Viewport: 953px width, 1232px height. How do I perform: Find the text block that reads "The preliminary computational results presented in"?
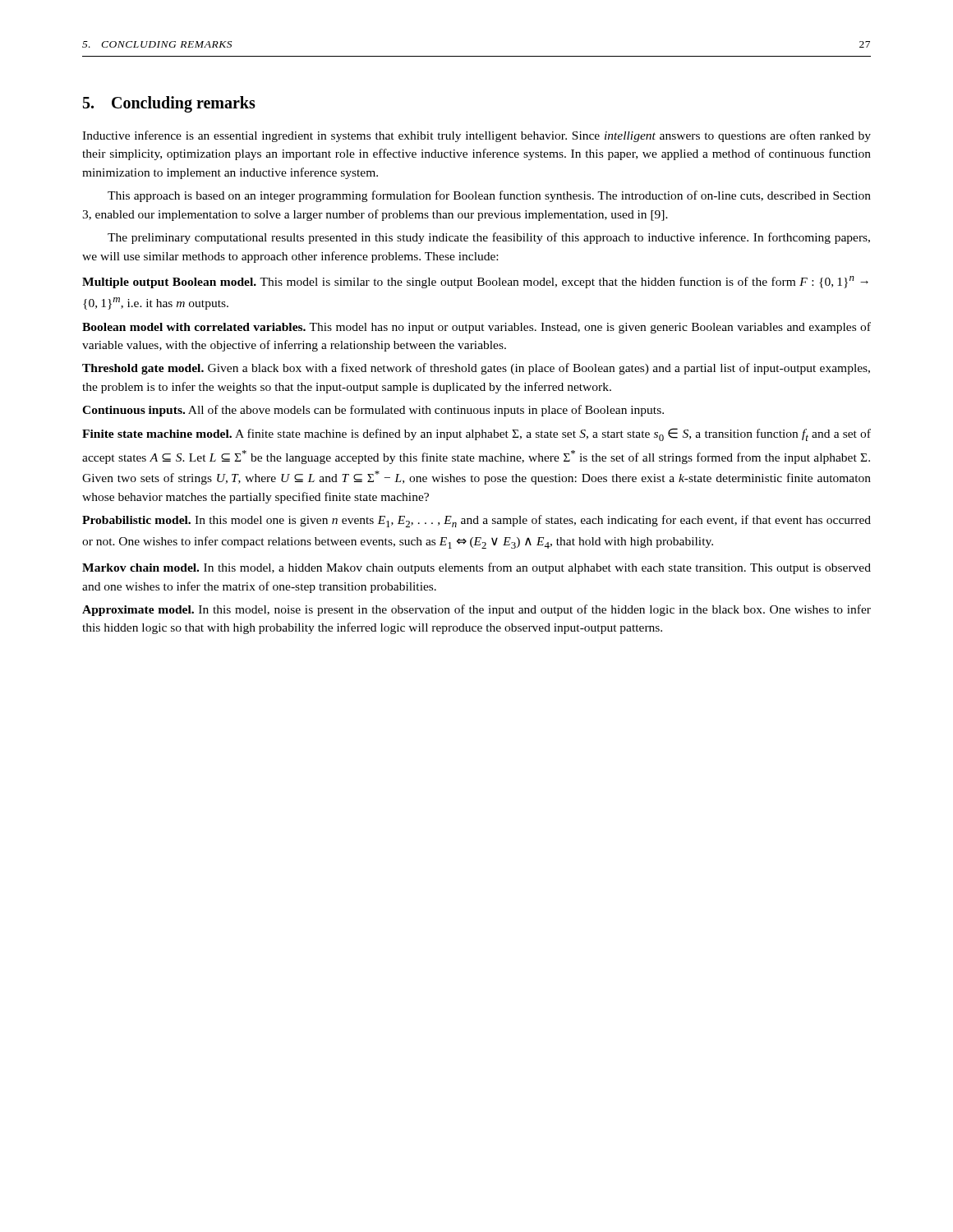tap(476, 246)
